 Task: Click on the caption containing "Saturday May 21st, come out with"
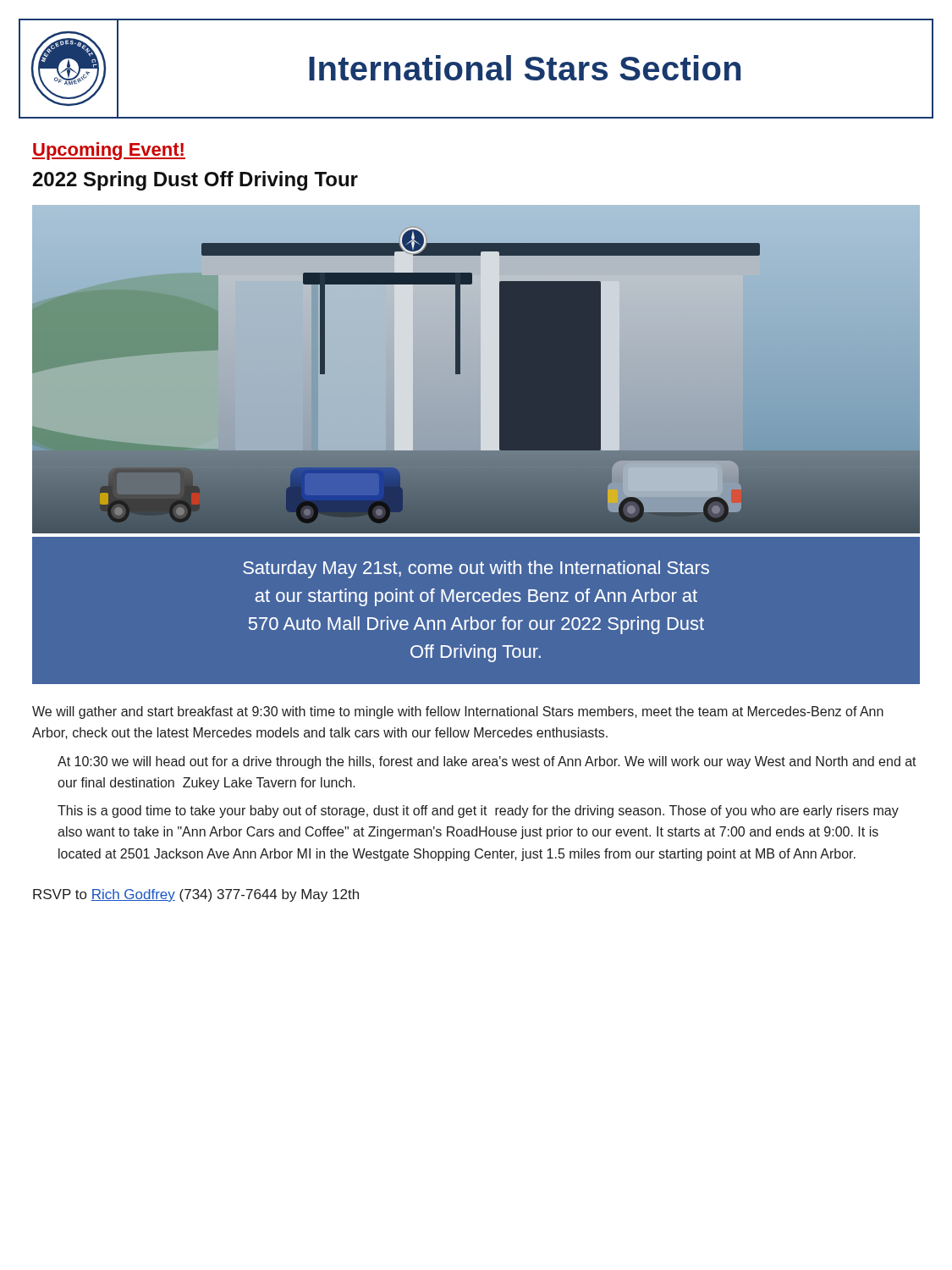[476, 610]
